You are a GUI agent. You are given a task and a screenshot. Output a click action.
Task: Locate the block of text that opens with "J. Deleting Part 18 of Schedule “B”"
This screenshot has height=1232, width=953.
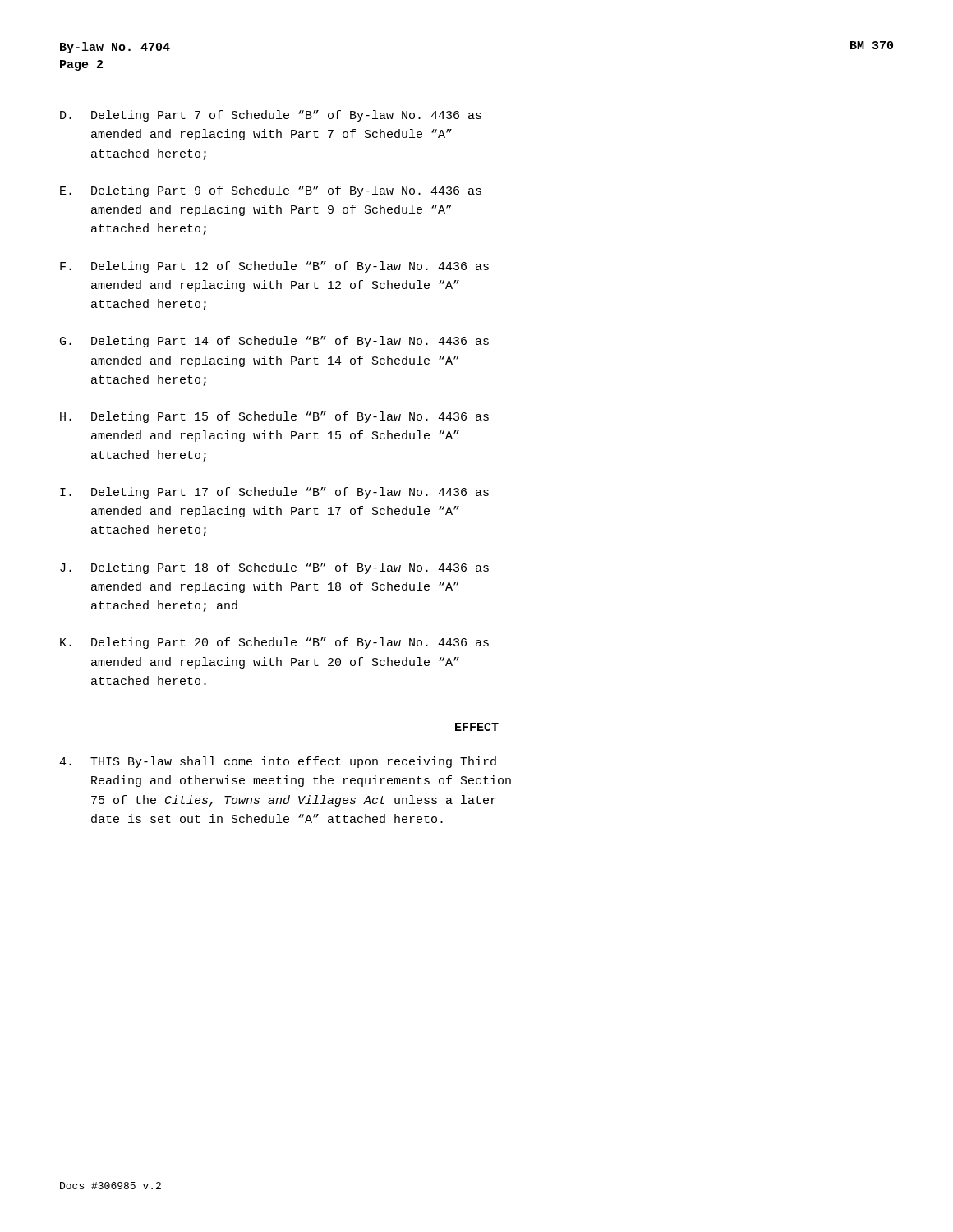point(274,588)
